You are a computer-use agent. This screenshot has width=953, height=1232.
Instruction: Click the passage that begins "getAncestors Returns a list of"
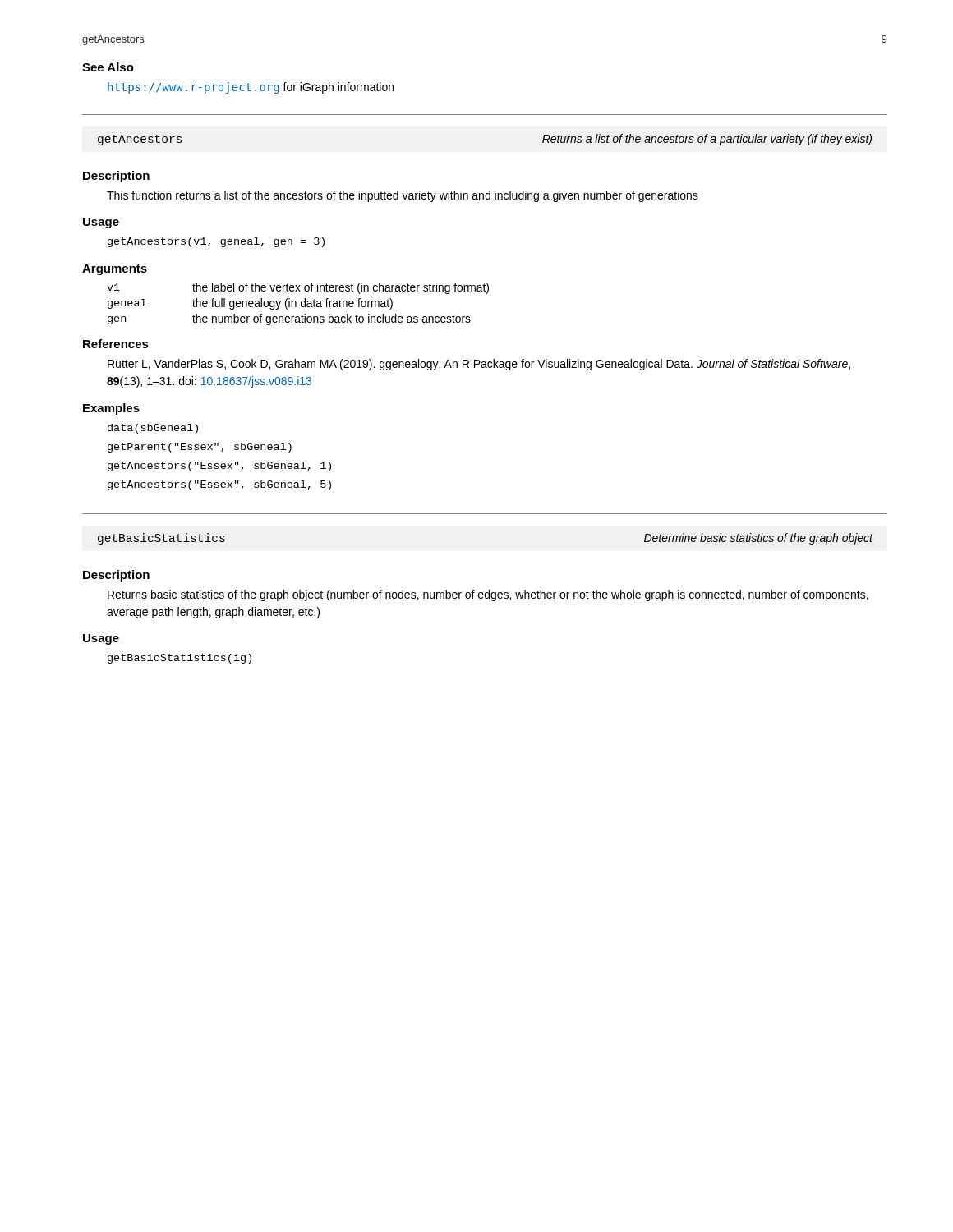pos(134,139)
